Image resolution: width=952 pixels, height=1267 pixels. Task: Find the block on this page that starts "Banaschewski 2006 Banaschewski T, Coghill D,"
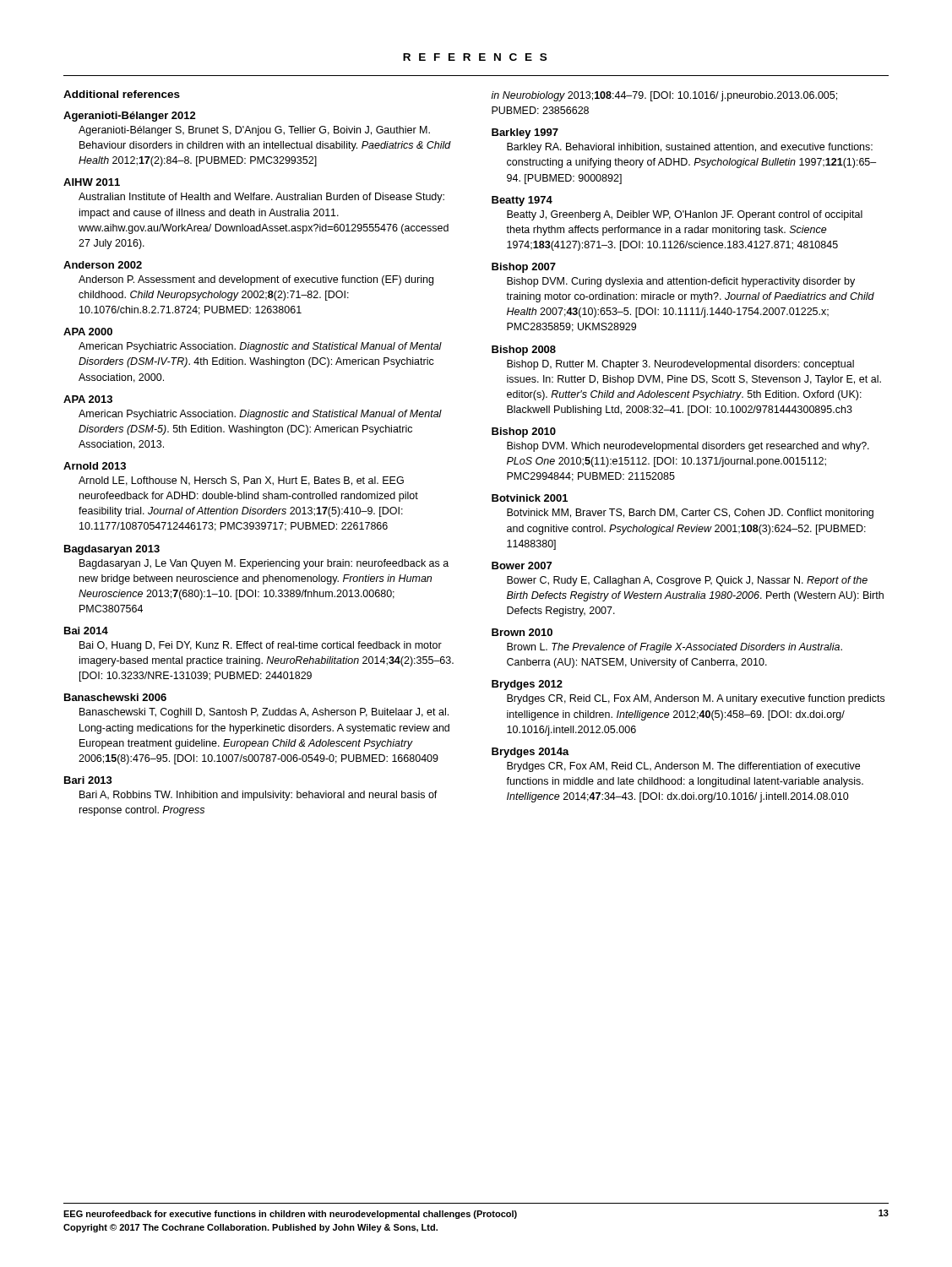click(262, 729)
